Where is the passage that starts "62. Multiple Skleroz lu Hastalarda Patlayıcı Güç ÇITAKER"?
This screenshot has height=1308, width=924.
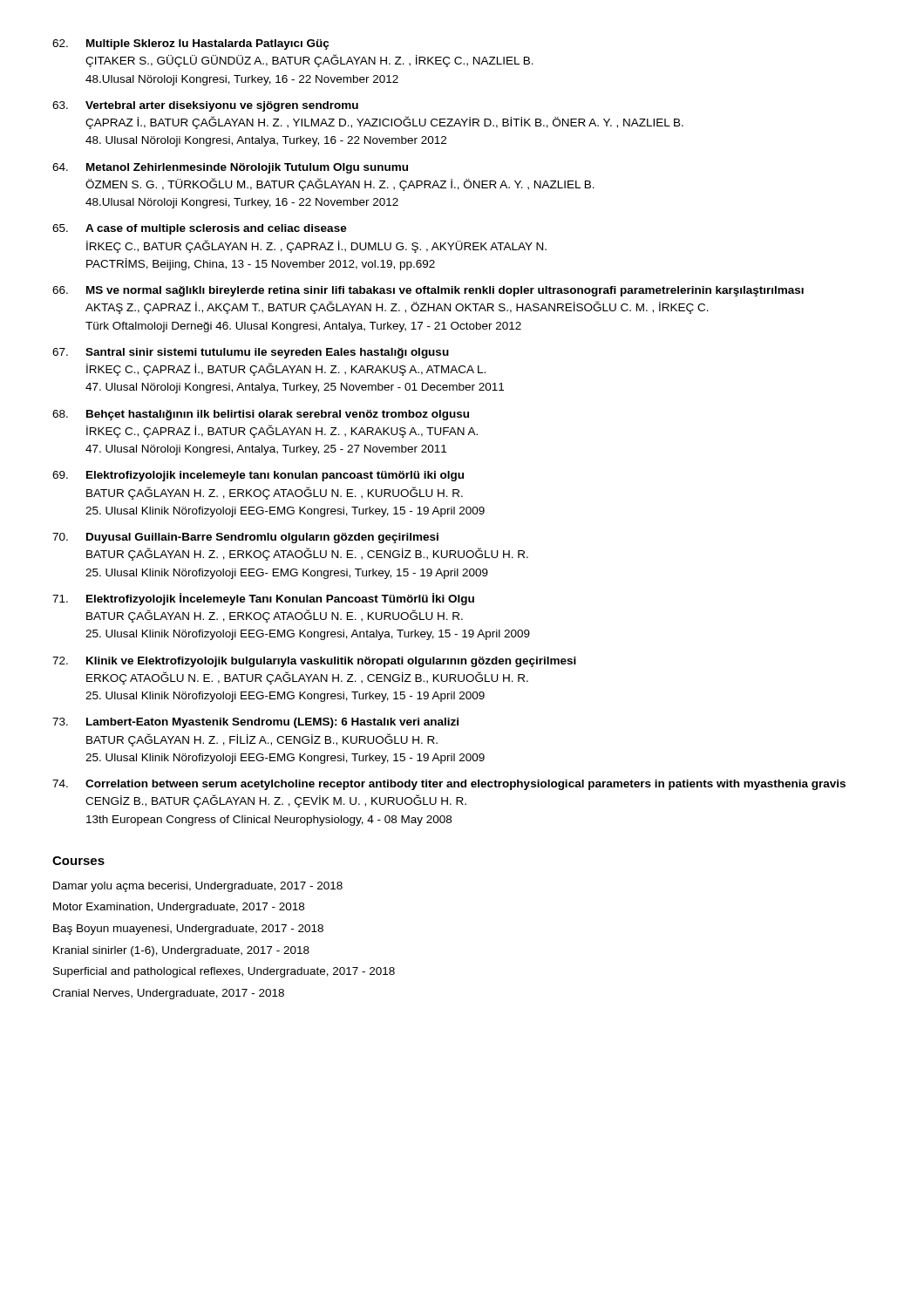(x=462, y=61)
